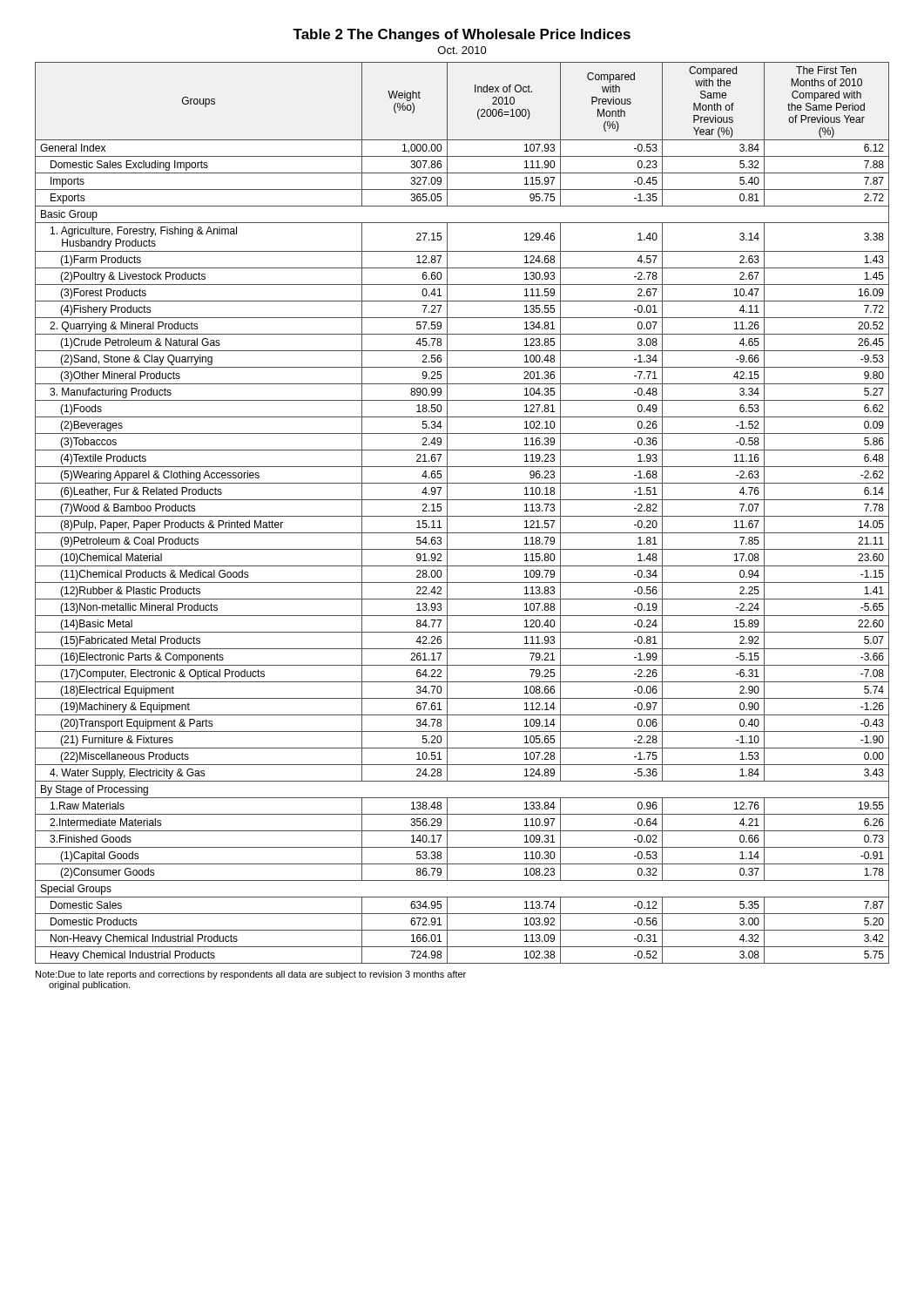
Task: Select a table
Action: [x=462, y=513]
